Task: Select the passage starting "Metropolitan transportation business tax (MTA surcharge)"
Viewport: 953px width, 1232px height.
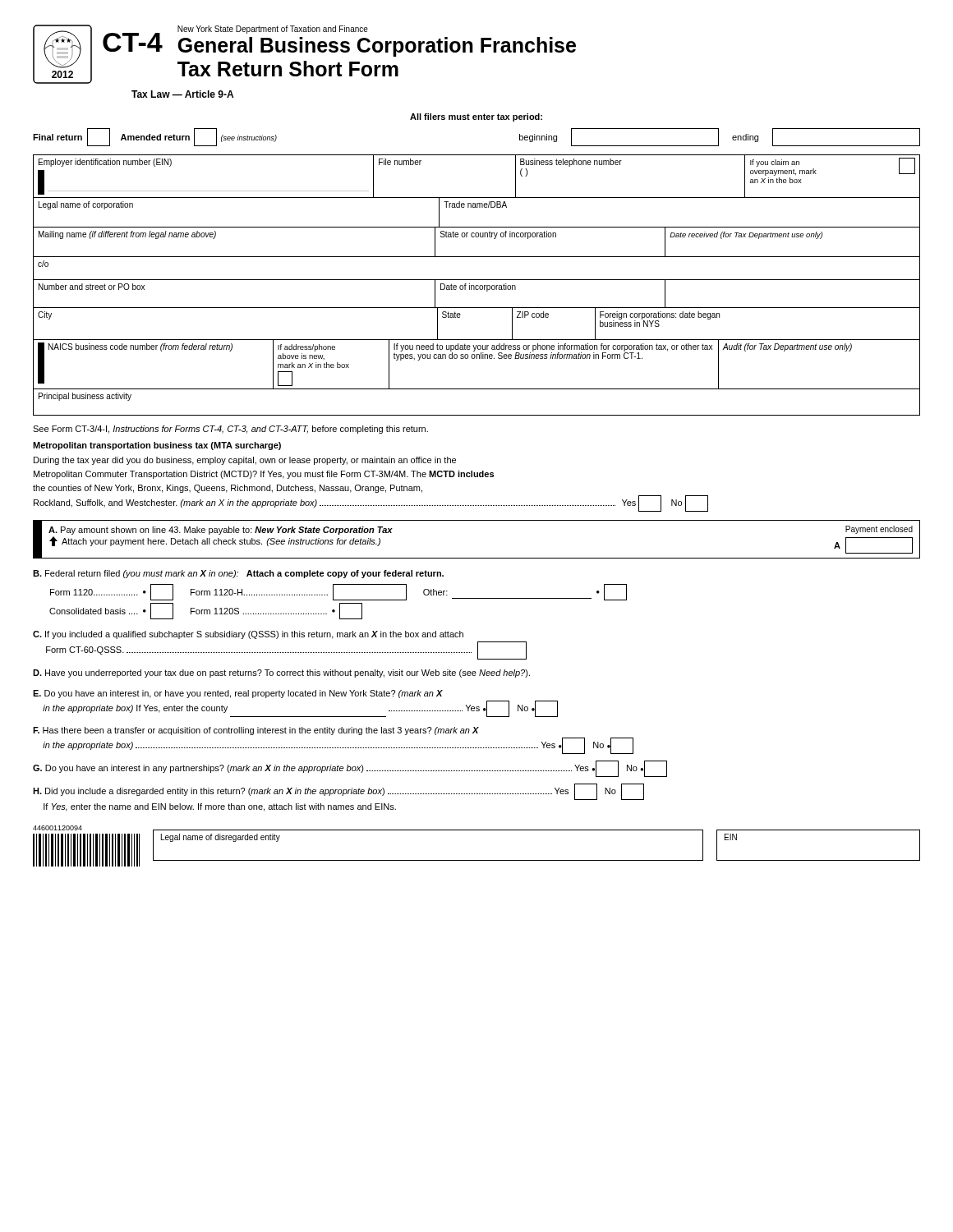Action: [x=157, y=445]
